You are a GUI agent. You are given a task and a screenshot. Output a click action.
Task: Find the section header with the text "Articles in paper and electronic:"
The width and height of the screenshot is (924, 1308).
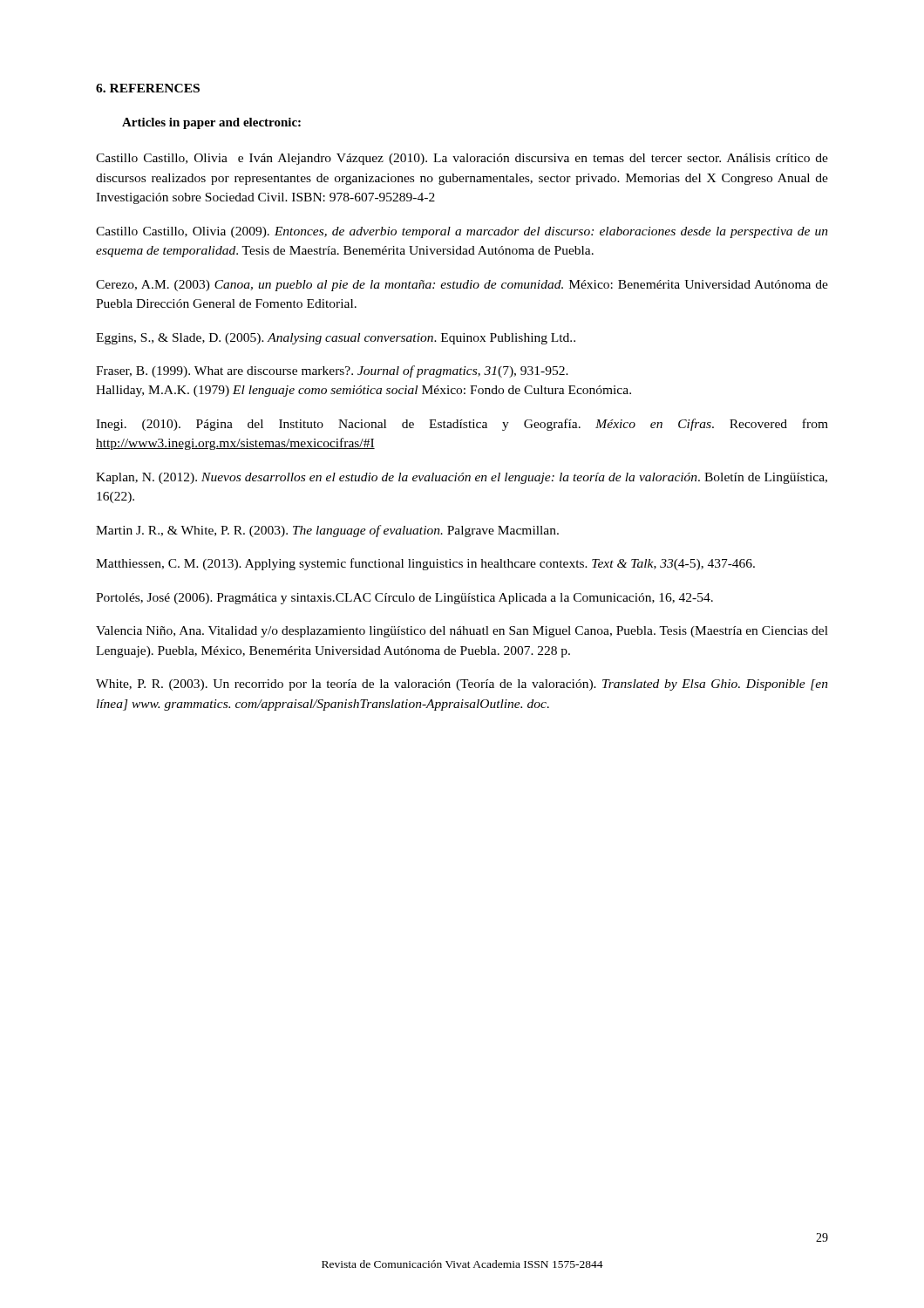(212, 122)
